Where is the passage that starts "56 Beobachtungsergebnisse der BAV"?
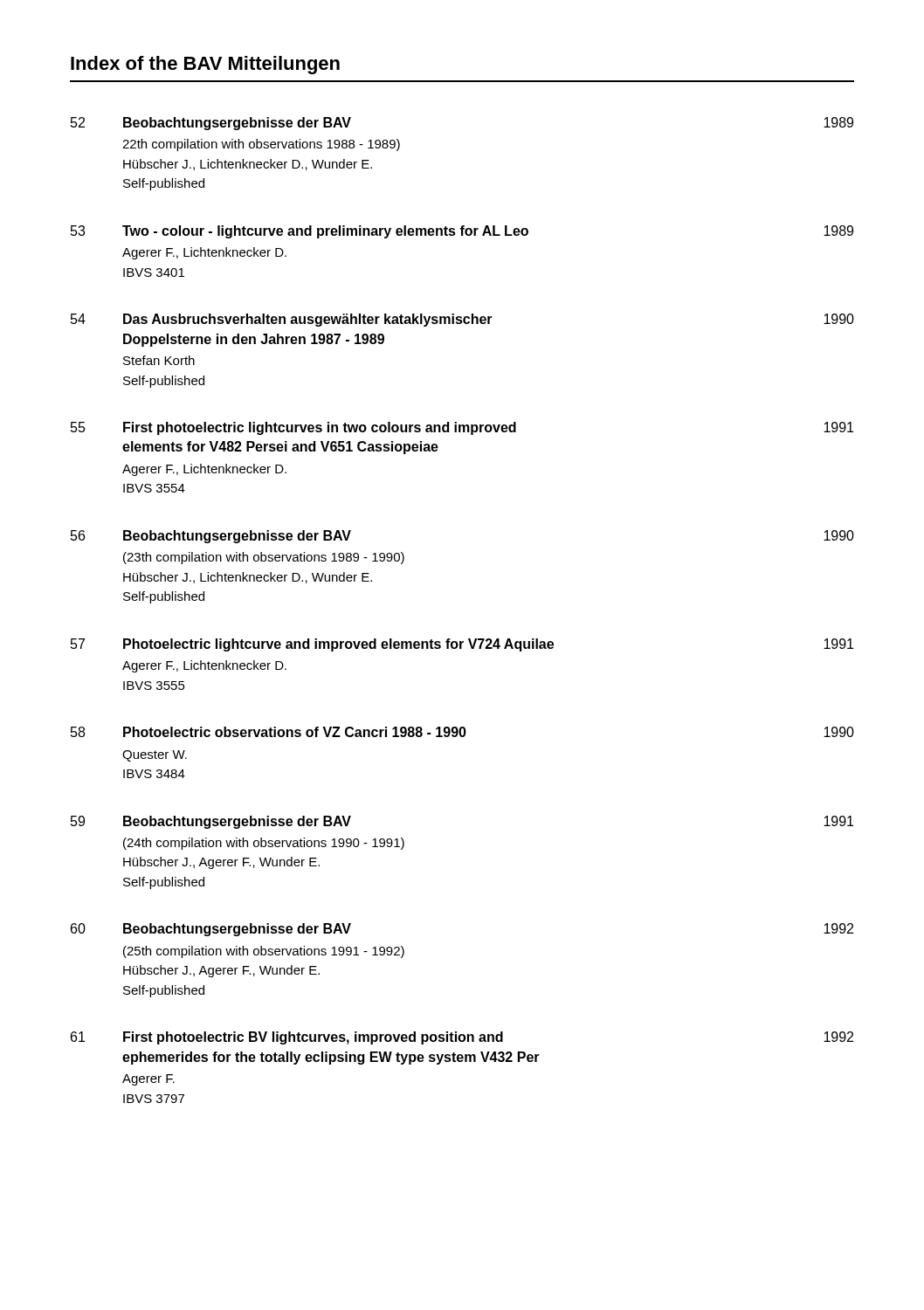Viewport: 924px width, 1310px height. pyautogui.click(x=235, y=537)
